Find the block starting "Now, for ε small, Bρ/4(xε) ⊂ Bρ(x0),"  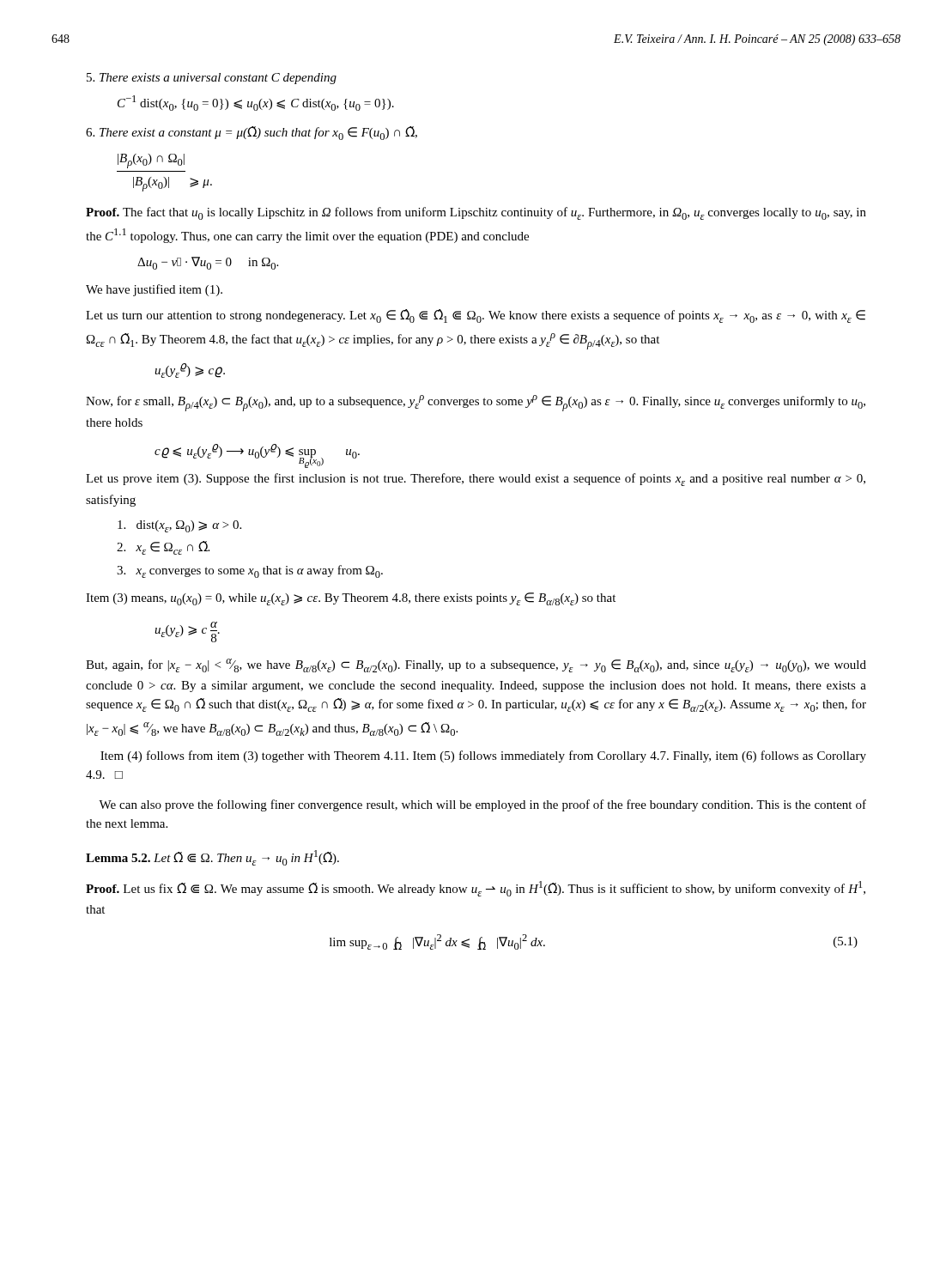click(476, 410)
